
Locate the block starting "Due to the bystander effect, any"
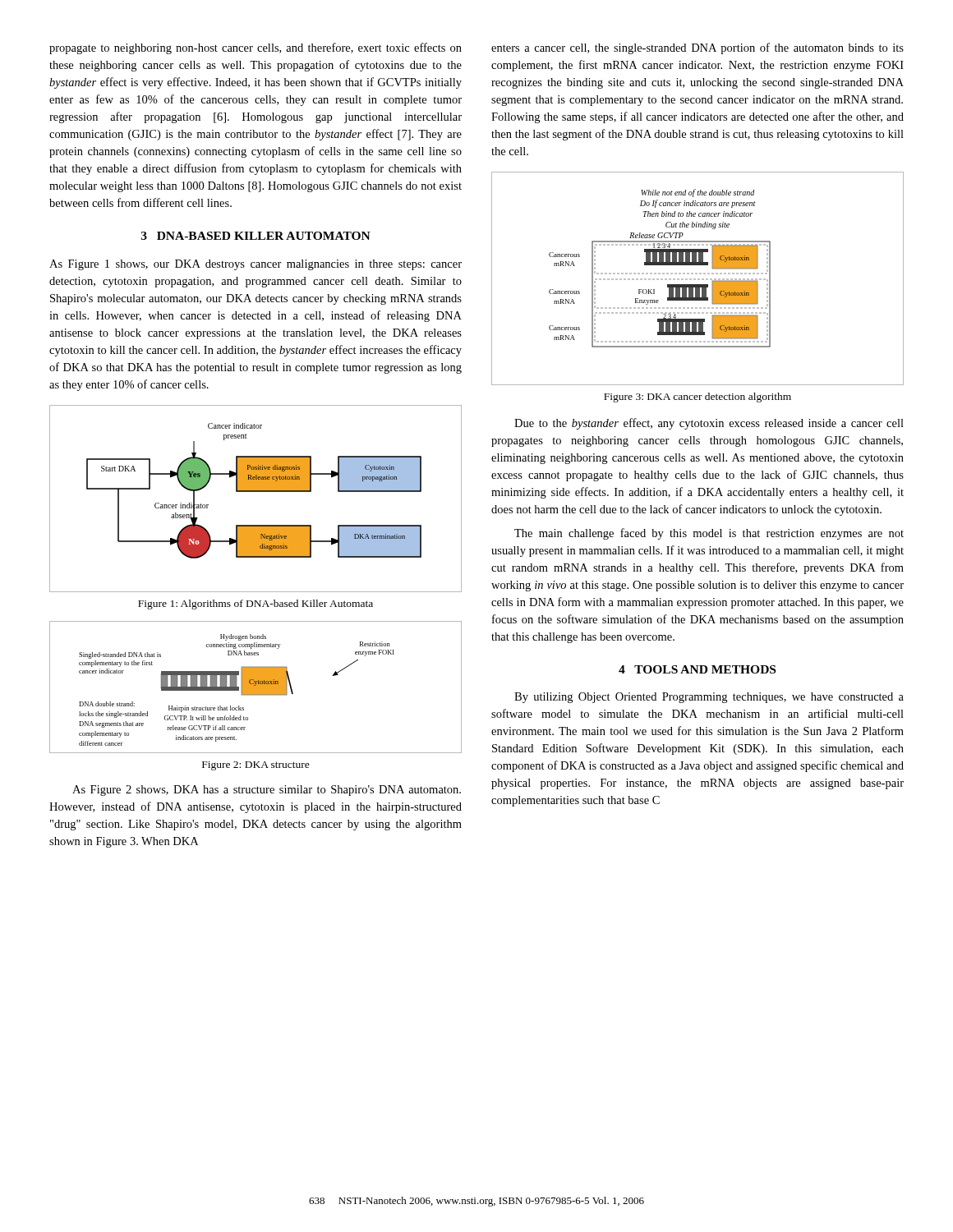698,530
